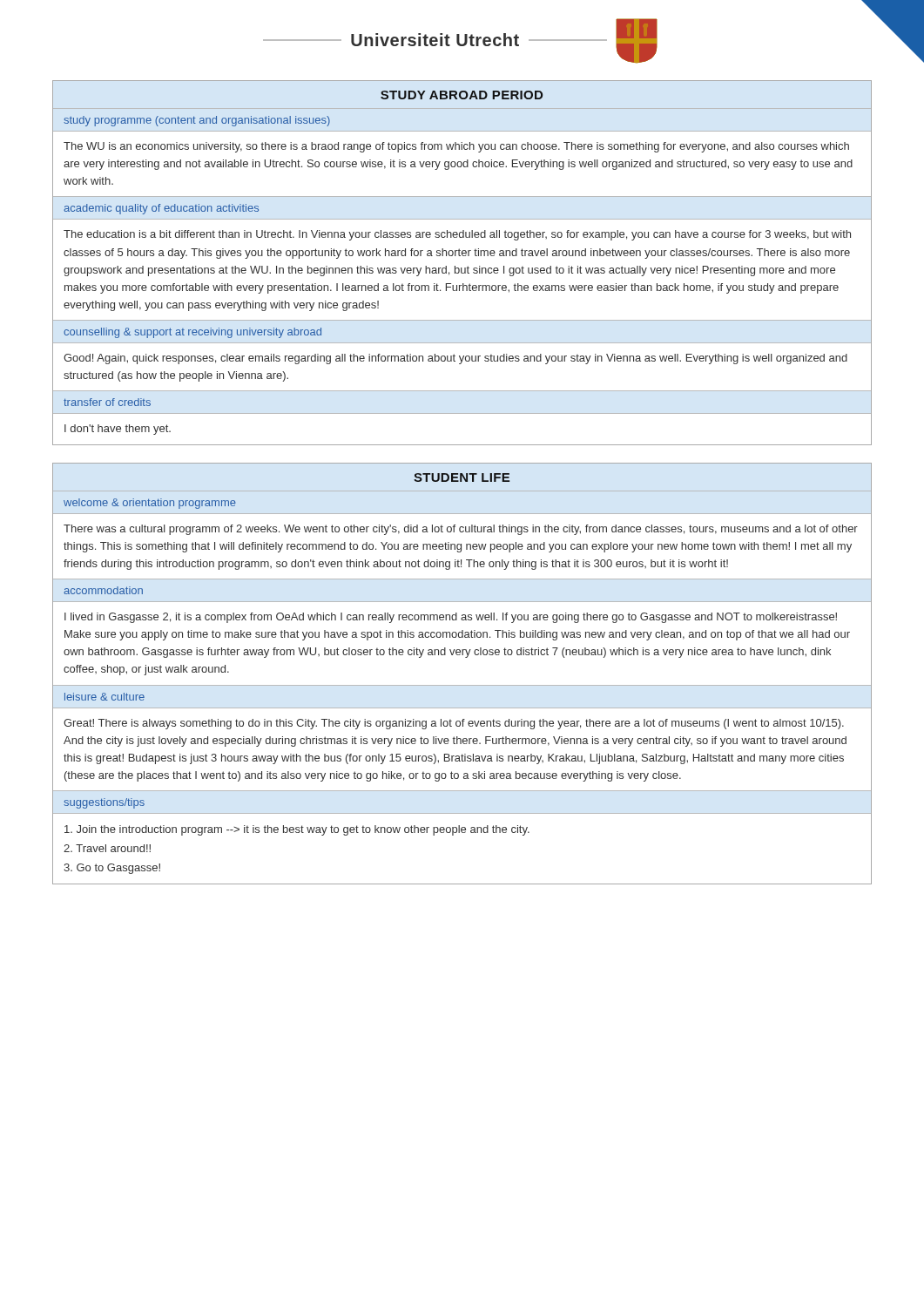Click on the passage starting "2. Travel around!!"
The height and width of the screenshot is (1307, 924).
[x=108, y=848]
